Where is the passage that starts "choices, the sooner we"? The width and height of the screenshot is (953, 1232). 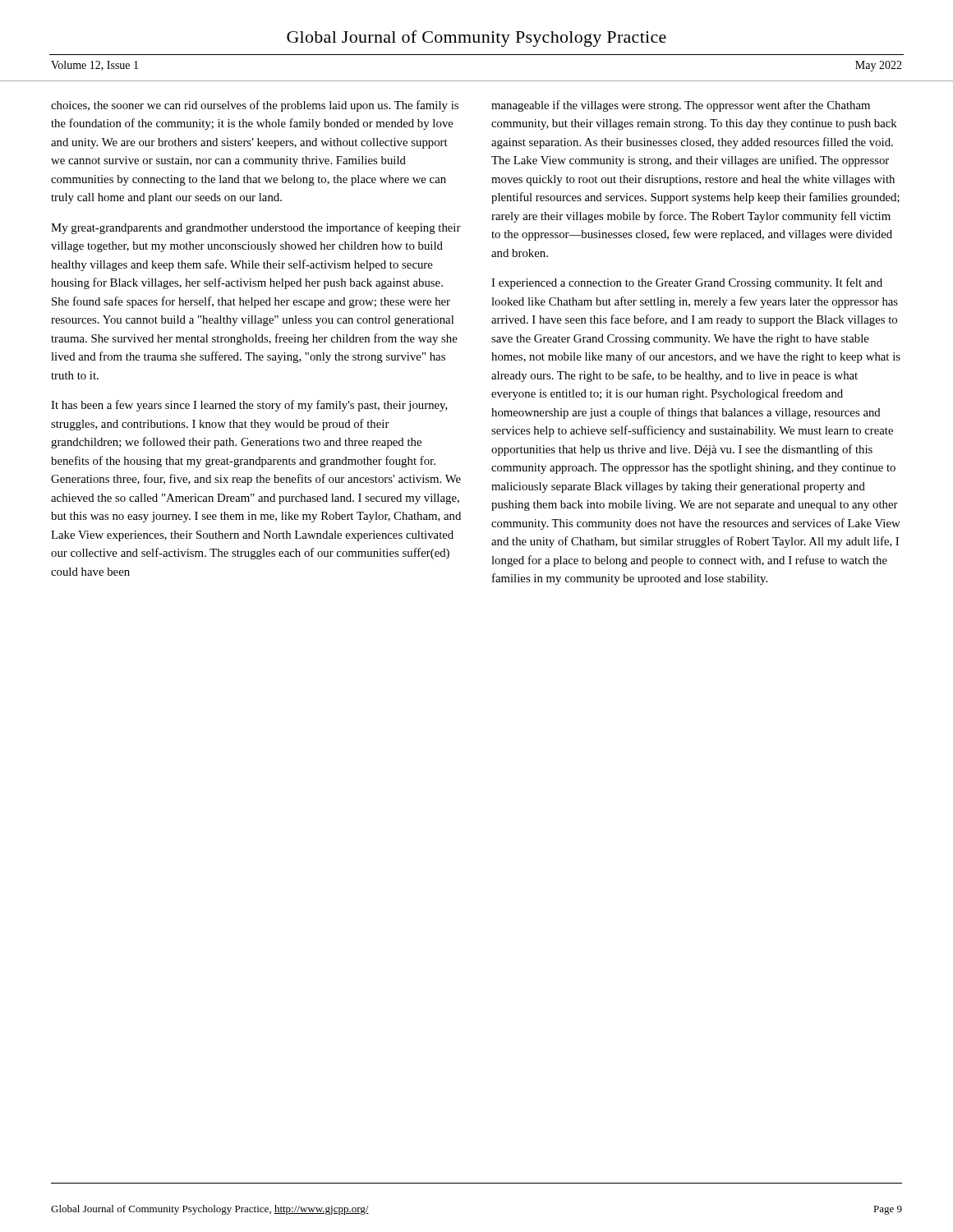tap(256, 151)
